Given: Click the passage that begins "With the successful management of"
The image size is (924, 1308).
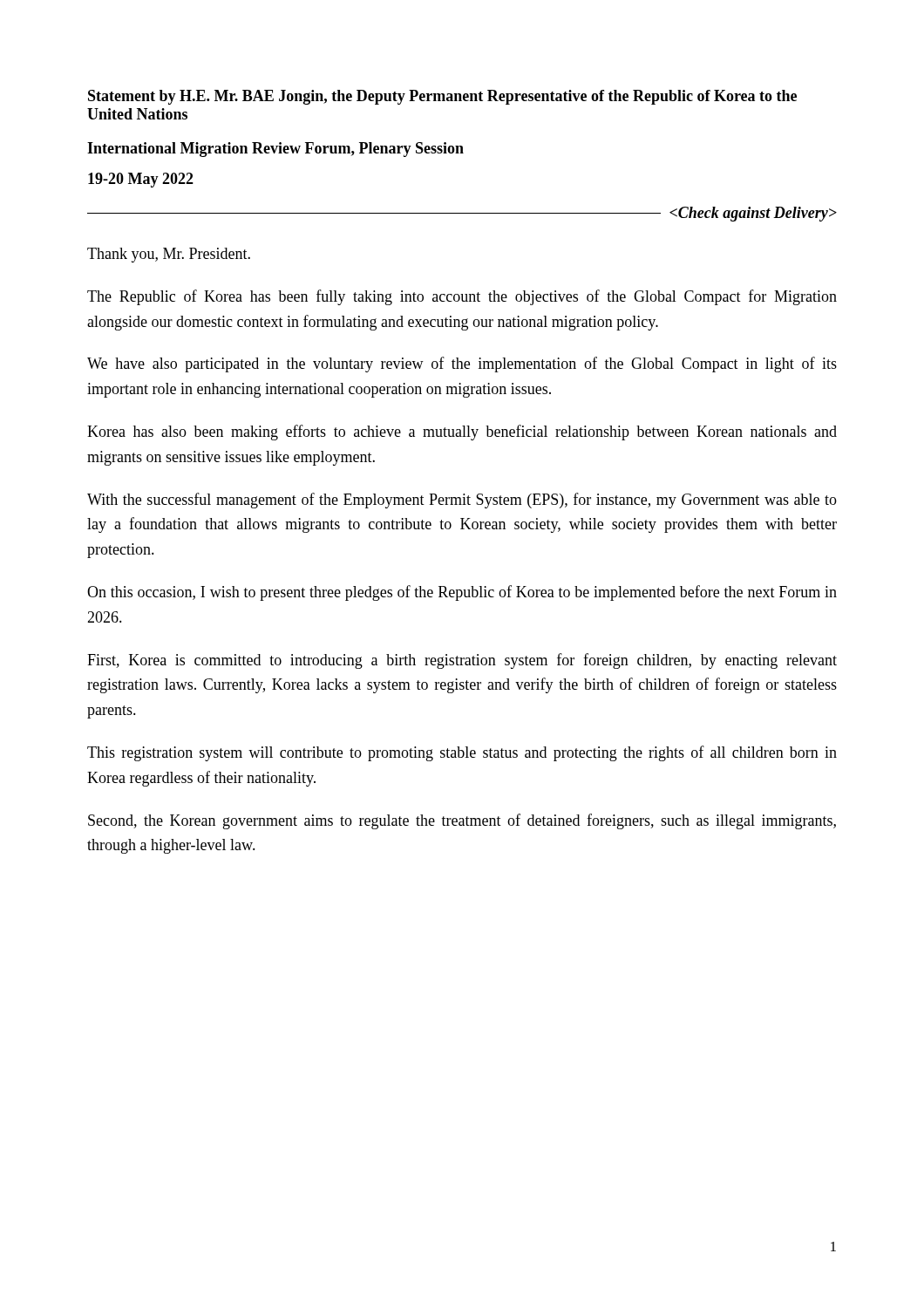Looking at the screenshot, I should pyautogui.click(x=462, y=524).
